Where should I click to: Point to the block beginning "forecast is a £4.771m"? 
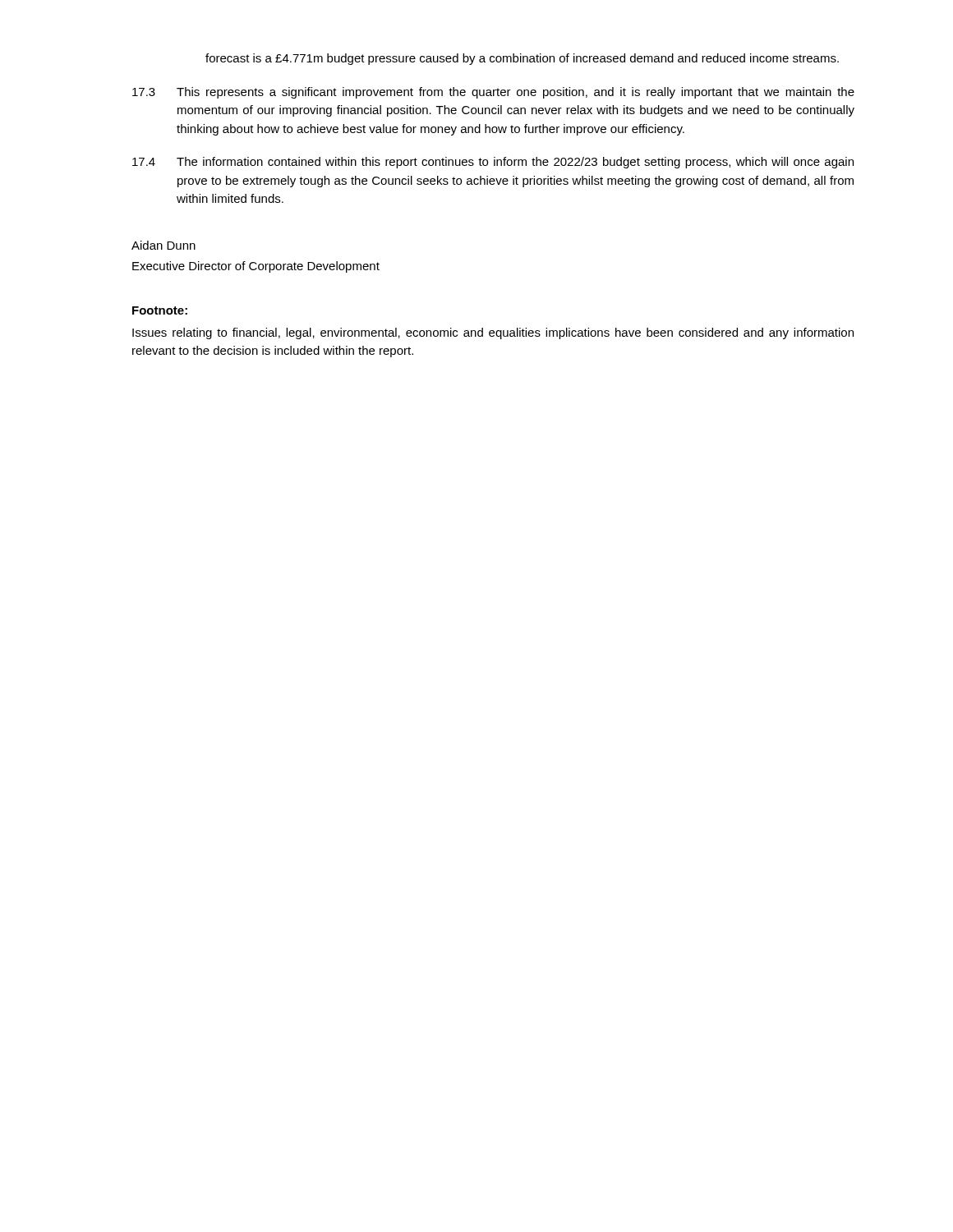click(523, 58)
